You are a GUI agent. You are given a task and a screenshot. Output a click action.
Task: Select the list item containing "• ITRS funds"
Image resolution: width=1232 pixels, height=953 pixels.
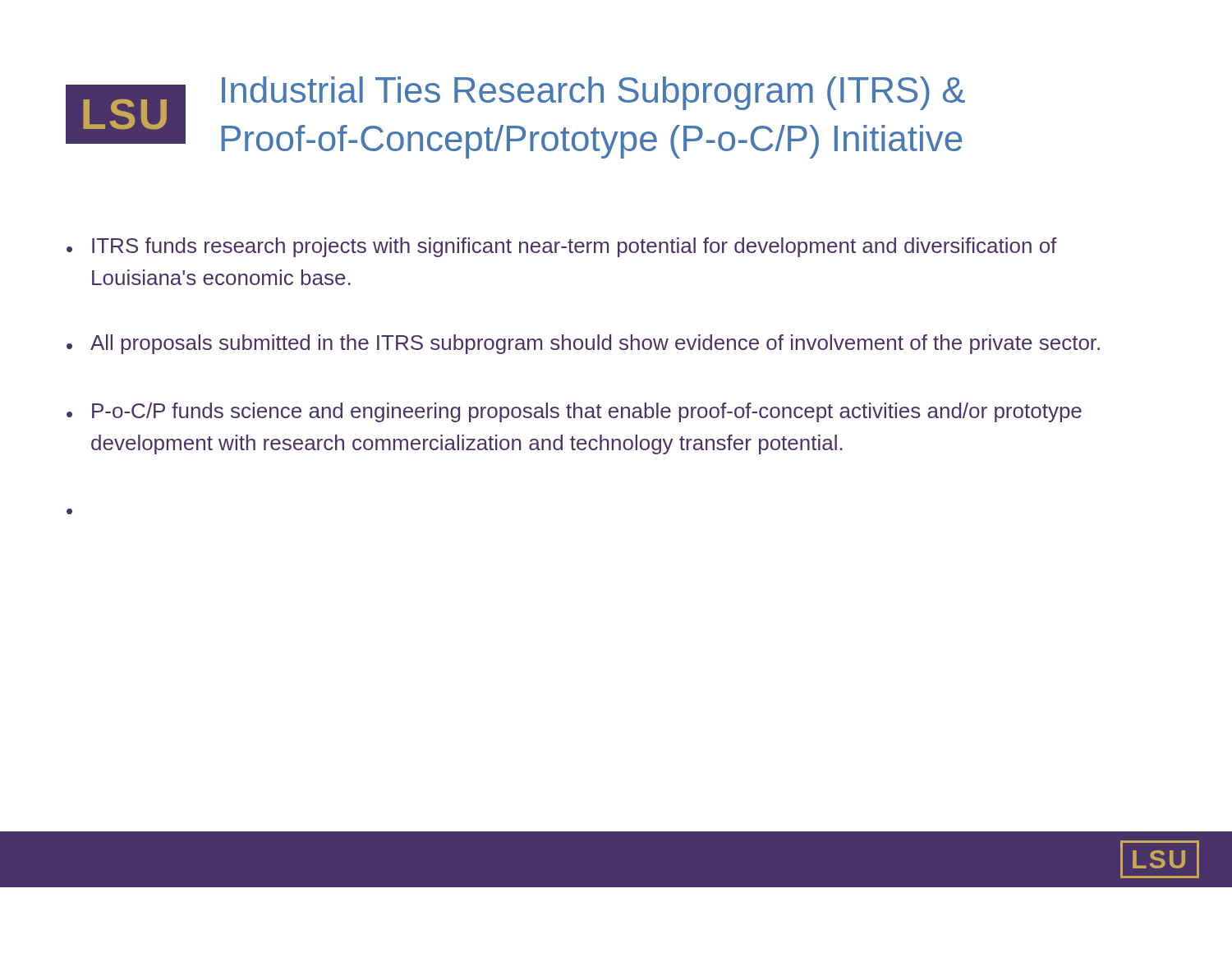point(616,262)
